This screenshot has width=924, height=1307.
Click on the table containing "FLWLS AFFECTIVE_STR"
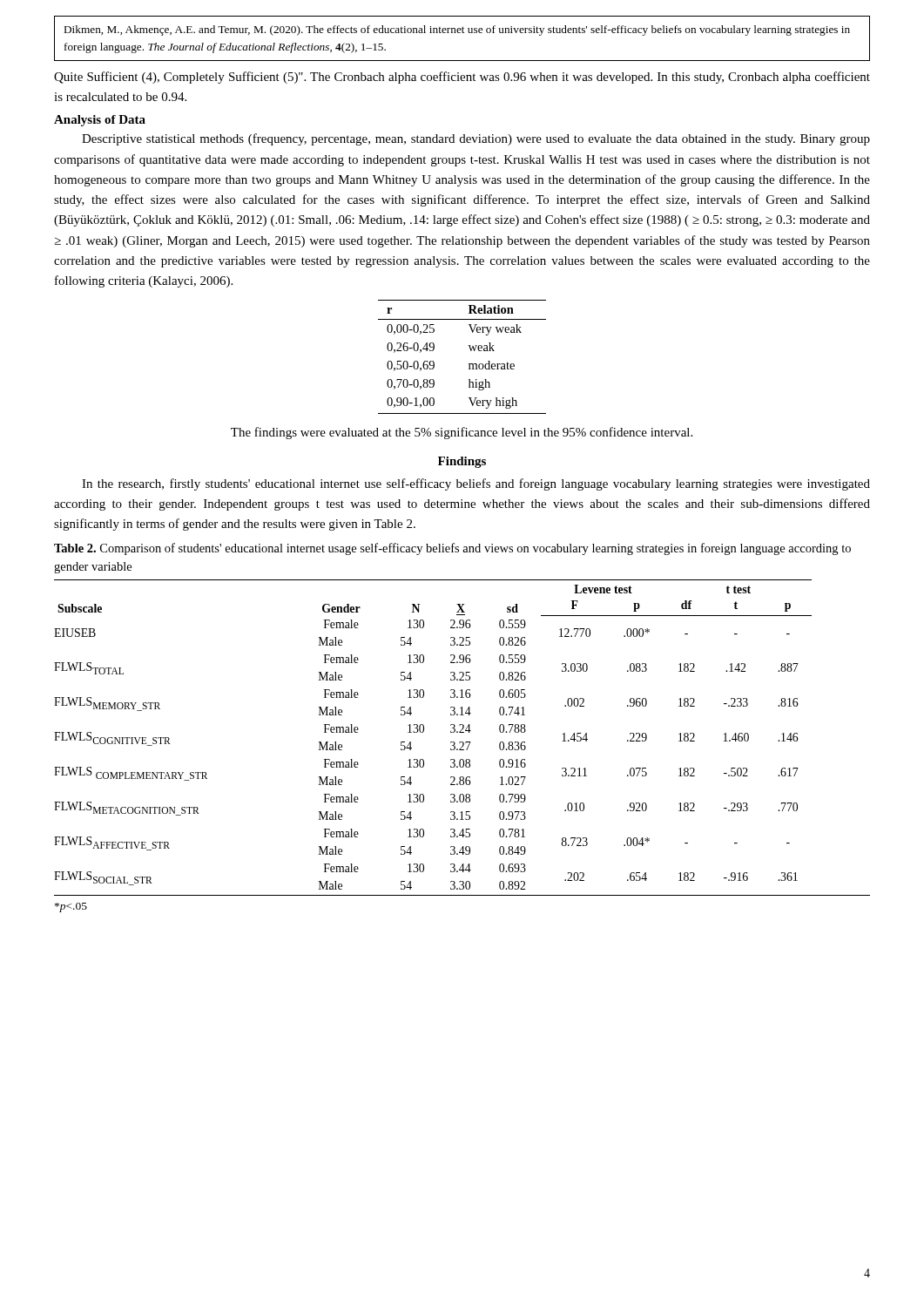point(462,738)
